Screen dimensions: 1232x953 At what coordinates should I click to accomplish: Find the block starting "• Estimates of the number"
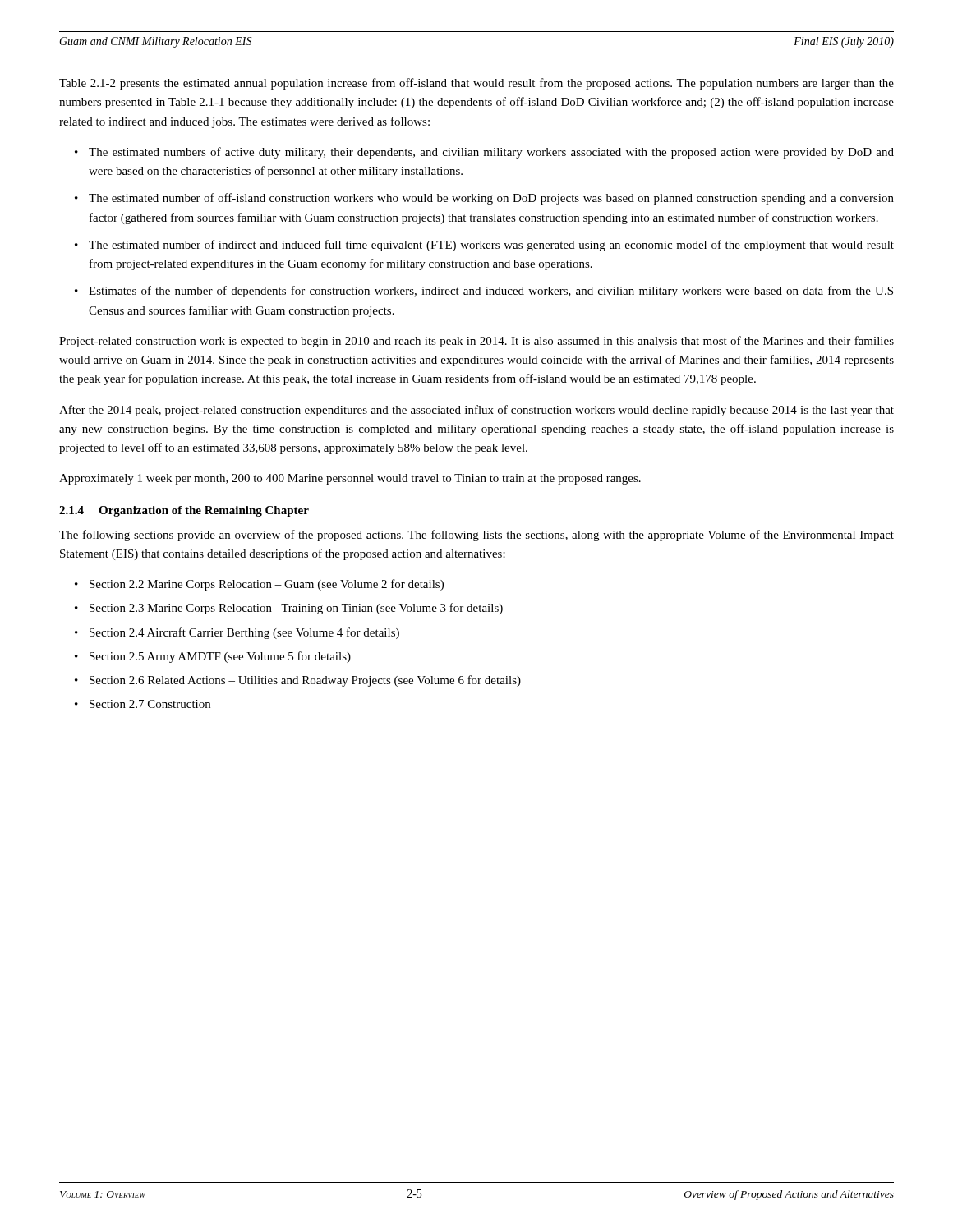coord(484,301)
